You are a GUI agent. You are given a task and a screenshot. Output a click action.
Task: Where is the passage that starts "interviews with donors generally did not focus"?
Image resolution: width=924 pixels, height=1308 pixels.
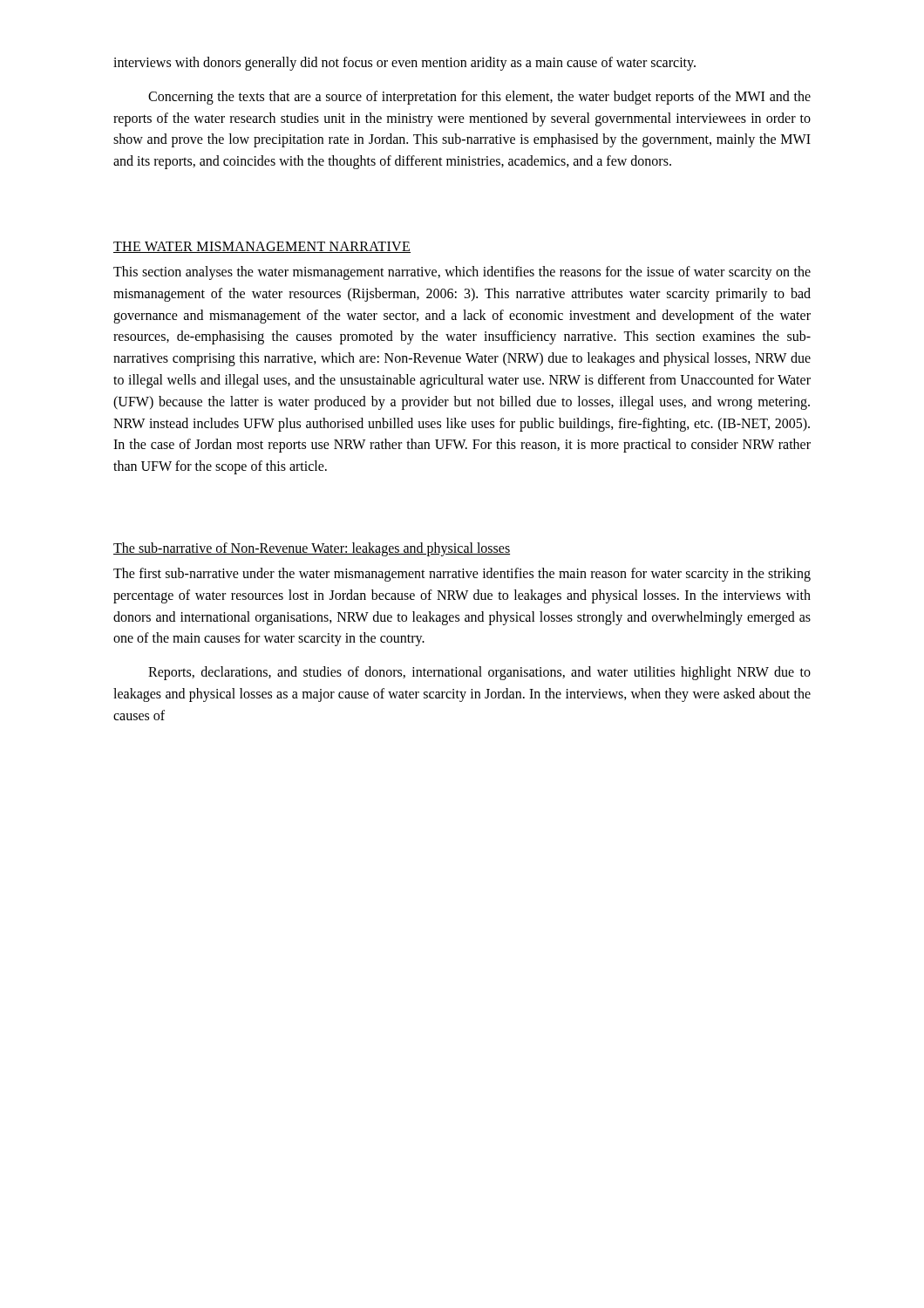[405, 62]
